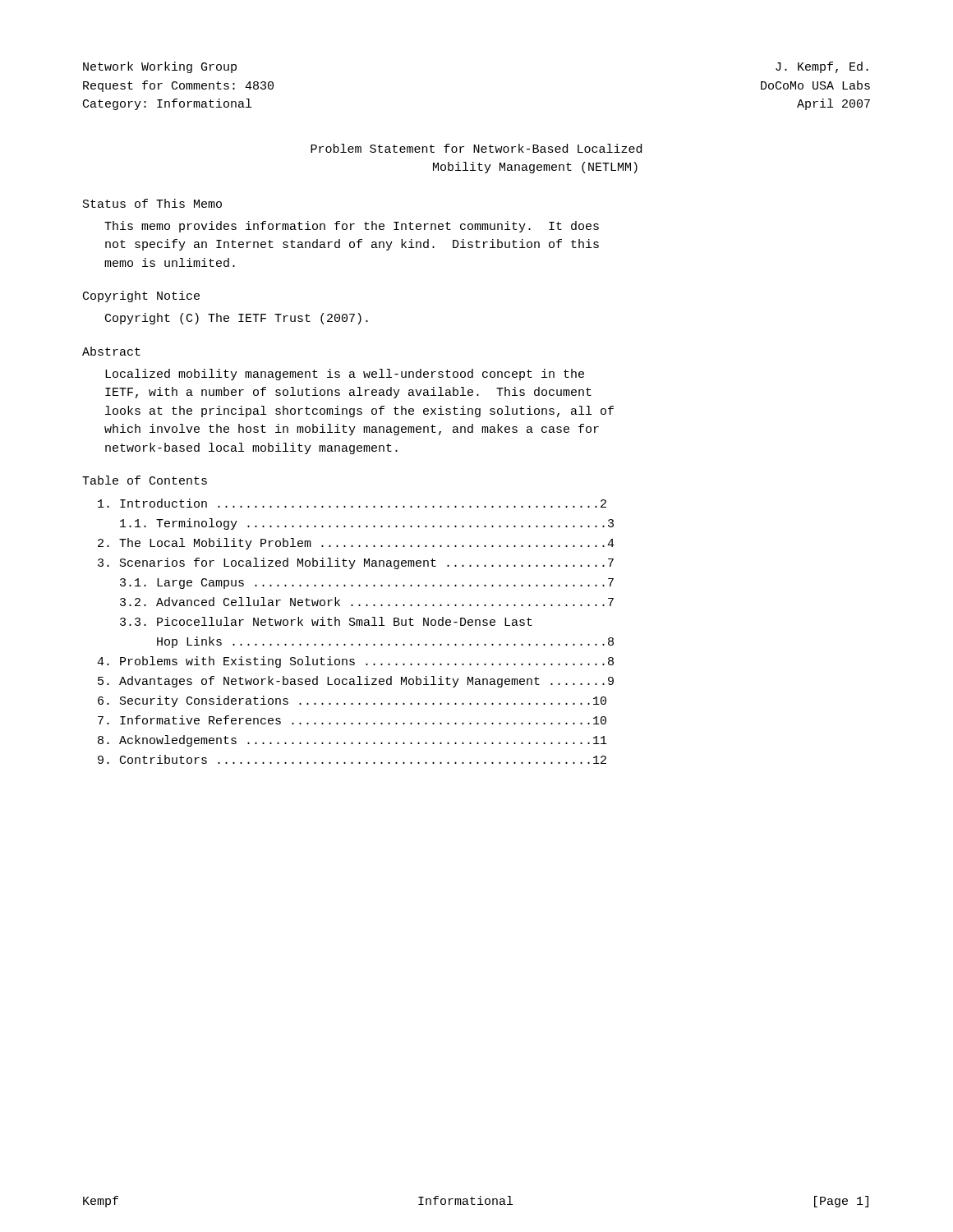Select the element starting "Copyright Notice"
The height and width of the screenshot is (1232, 953).
pyautogui.click(x=141, y=297)
